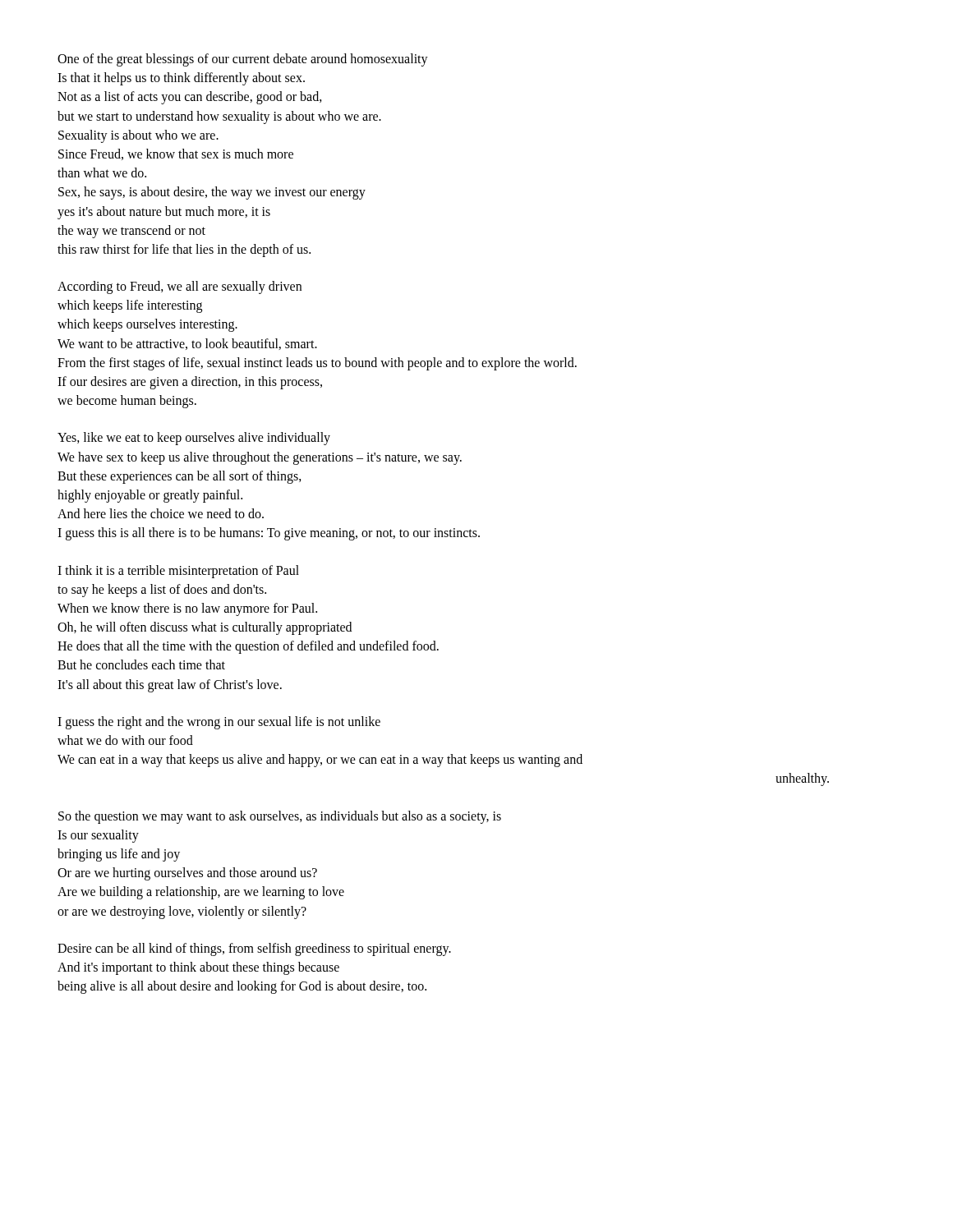Click the passage that begins "Desire can be all kind of things, from"
The image size is (953, 1232).
click(x=254, y=949)
